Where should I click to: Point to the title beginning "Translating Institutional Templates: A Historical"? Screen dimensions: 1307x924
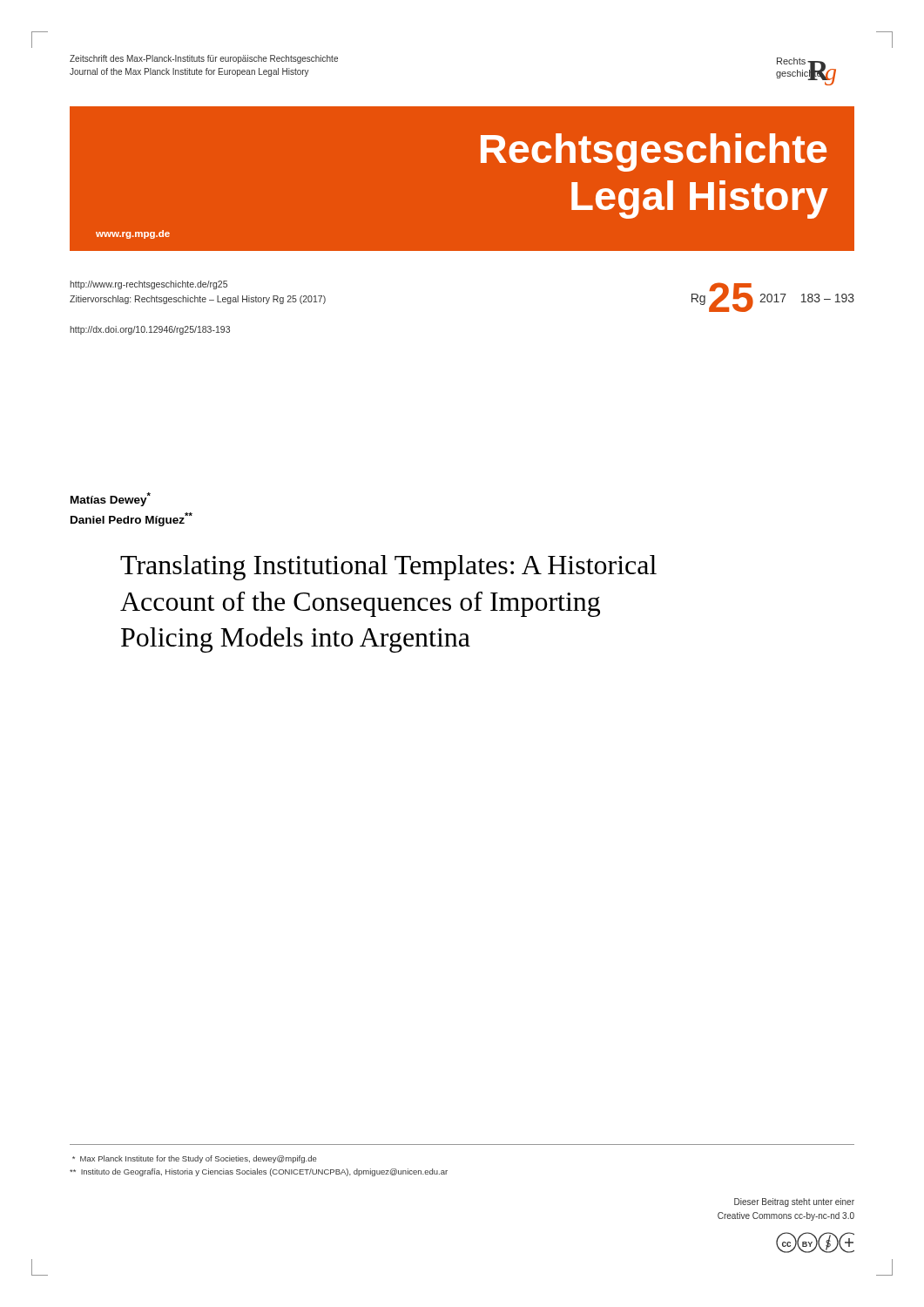pos(487,602)
